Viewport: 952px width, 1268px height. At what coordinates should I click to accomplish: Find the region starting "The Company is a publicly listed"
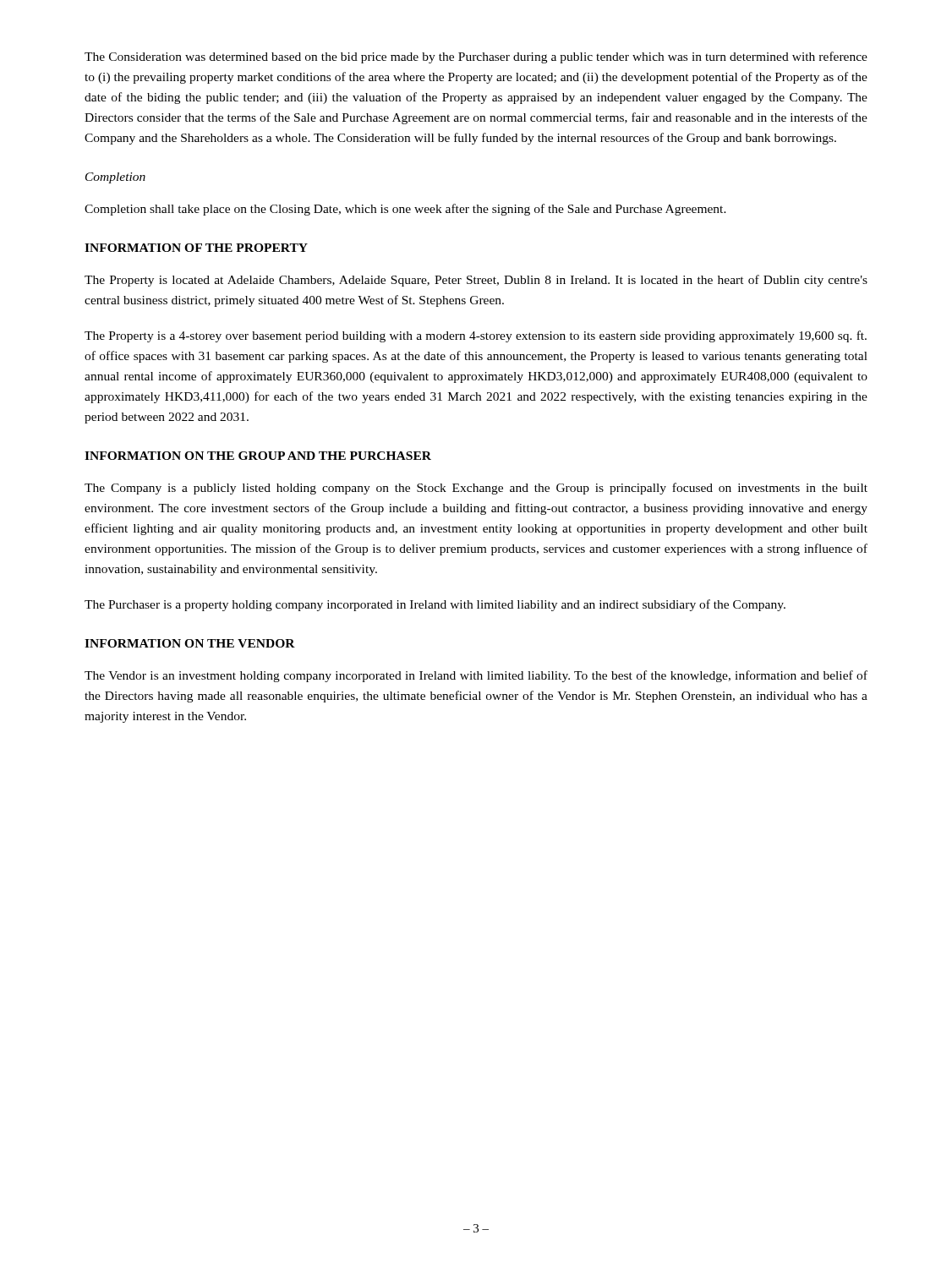[476, 529]
